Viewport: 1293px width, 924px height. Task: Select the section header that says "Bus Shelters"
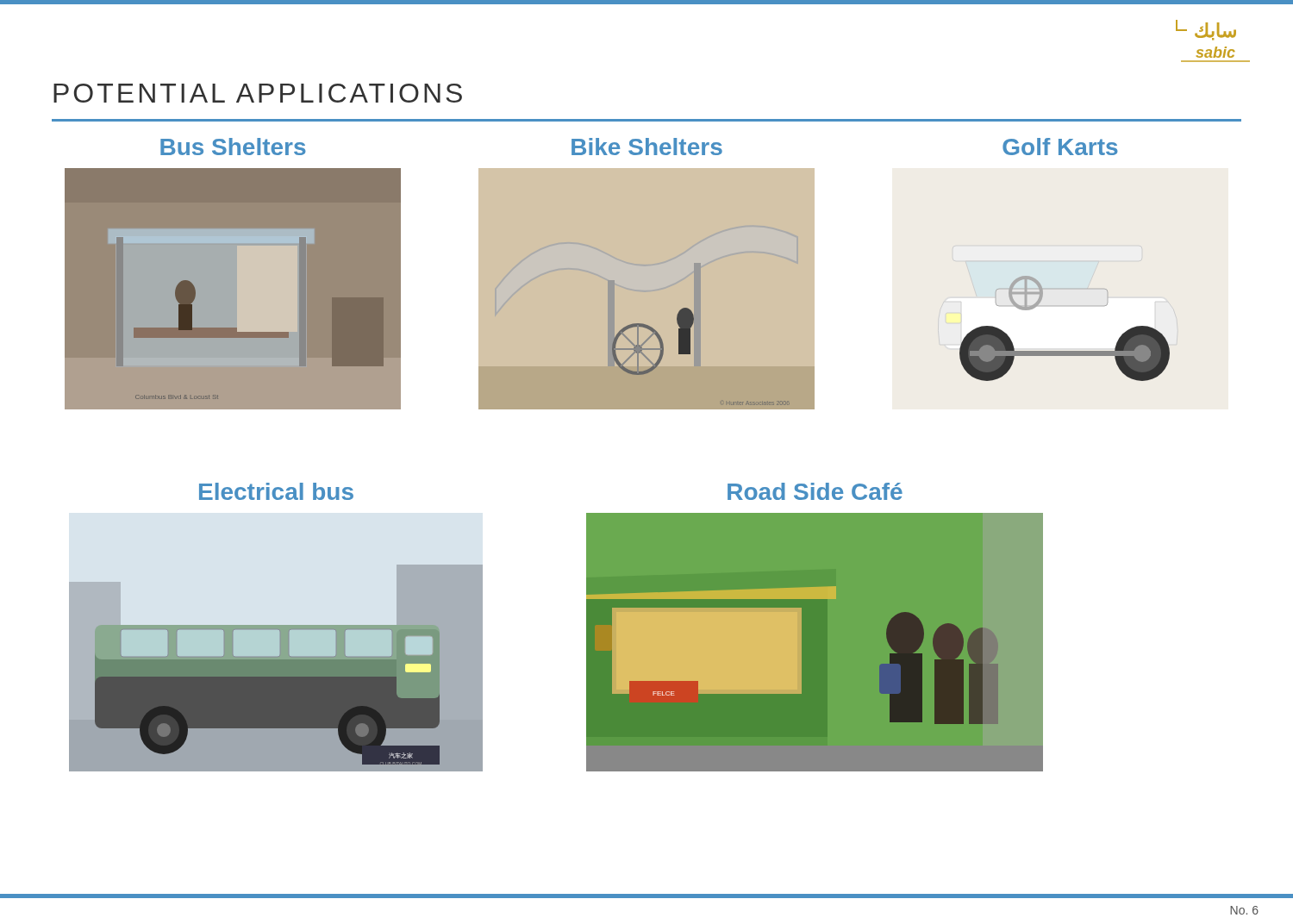point(233,147)
